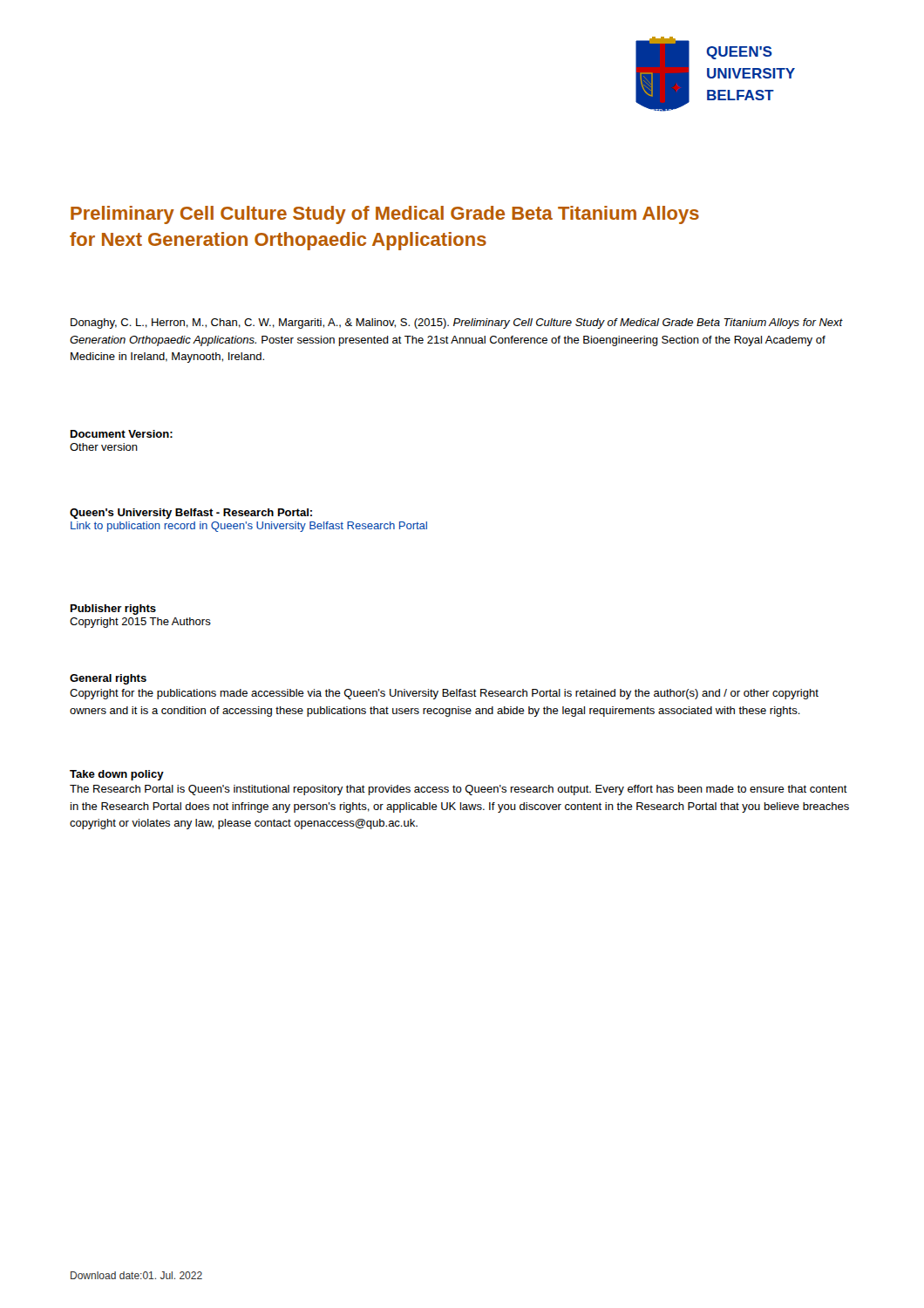Find the block starting "Publisher rights Copyright"
Screen dimensions: 1308x924
coord(113,610)
